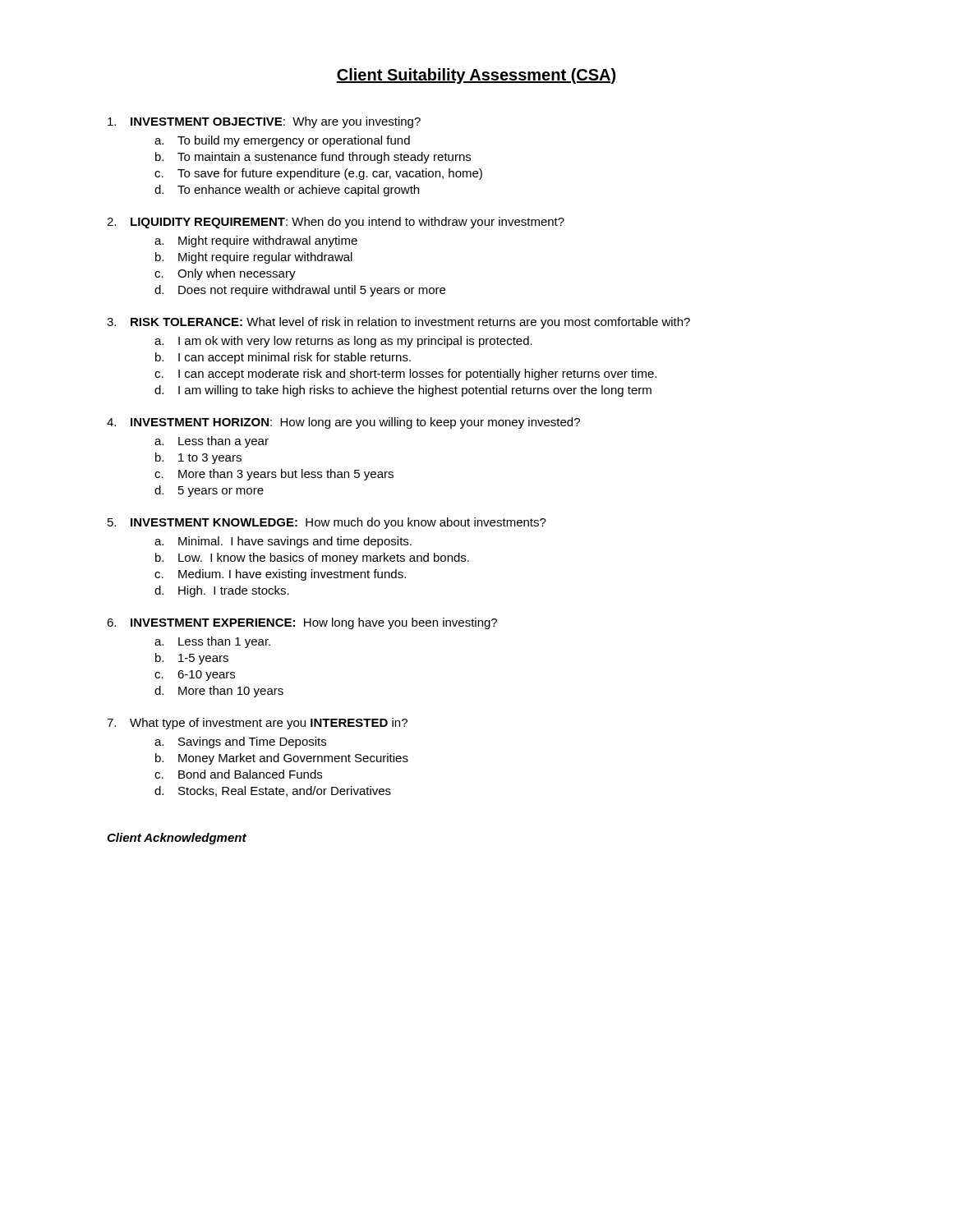Find the passage starting "4. INVESTMENT HORIZON: How long are"
Image resolution: width=953 pixels, height=1232 pixels.
pyautogui.click(x=343, y=423)
